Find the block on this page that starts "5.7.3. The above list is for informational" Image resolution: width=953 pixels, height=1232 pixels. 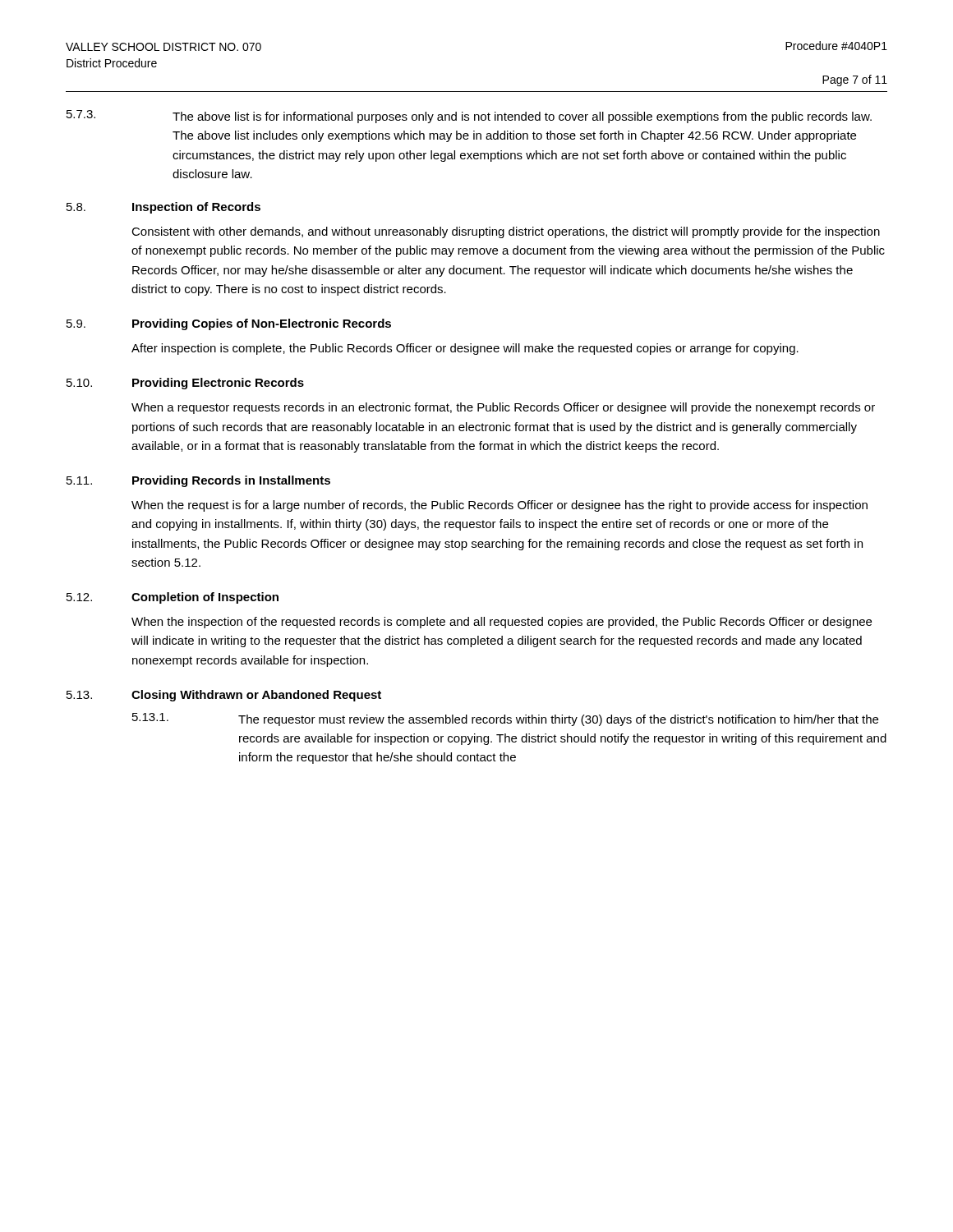tap(476, 145)
